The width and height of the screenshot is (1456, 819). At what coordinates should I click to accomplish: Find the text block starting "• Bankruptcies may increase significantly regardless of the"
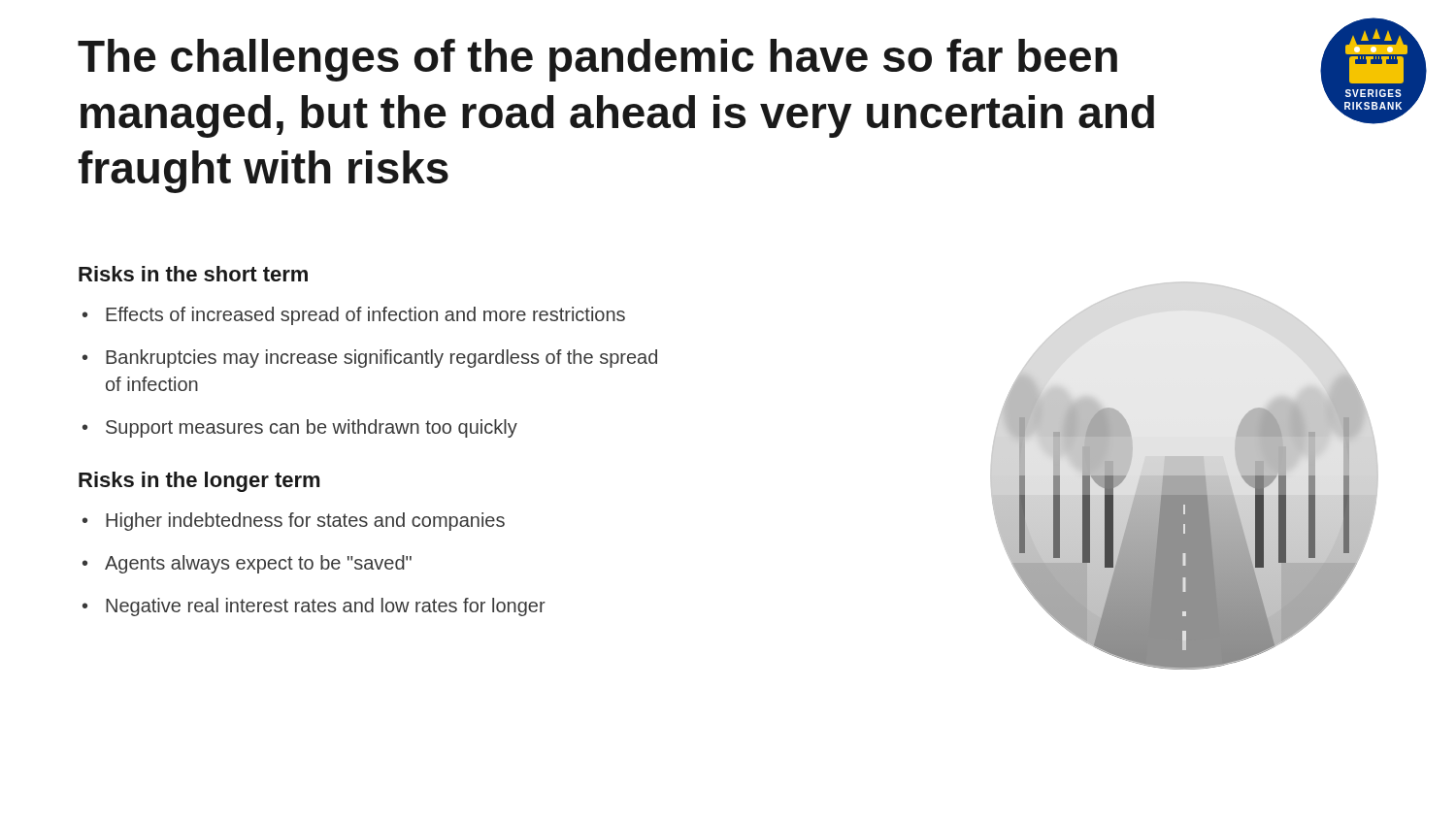tap(370, 369)
